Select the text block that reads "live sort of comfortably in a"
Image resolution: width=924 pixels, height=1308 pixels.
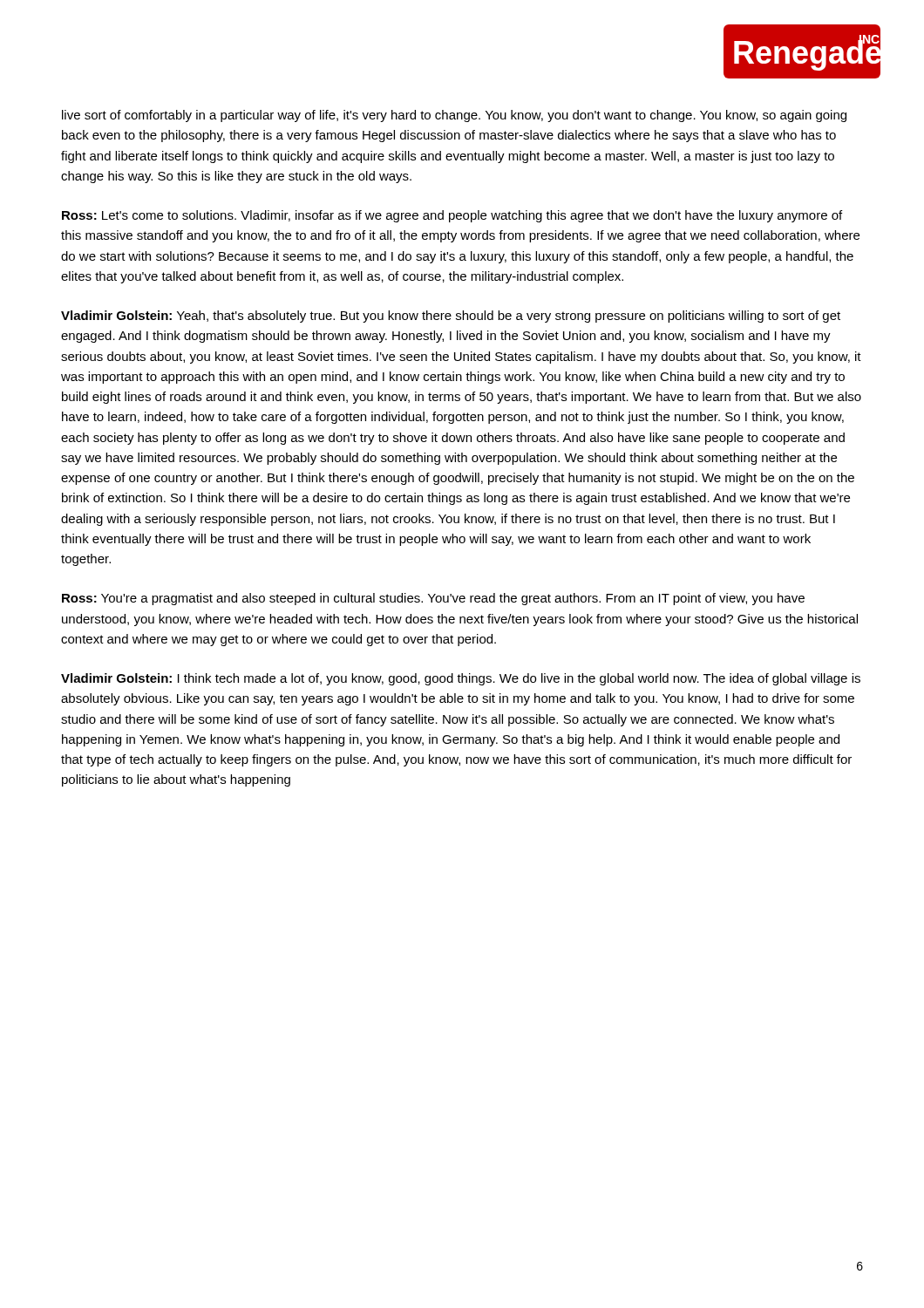454,145
